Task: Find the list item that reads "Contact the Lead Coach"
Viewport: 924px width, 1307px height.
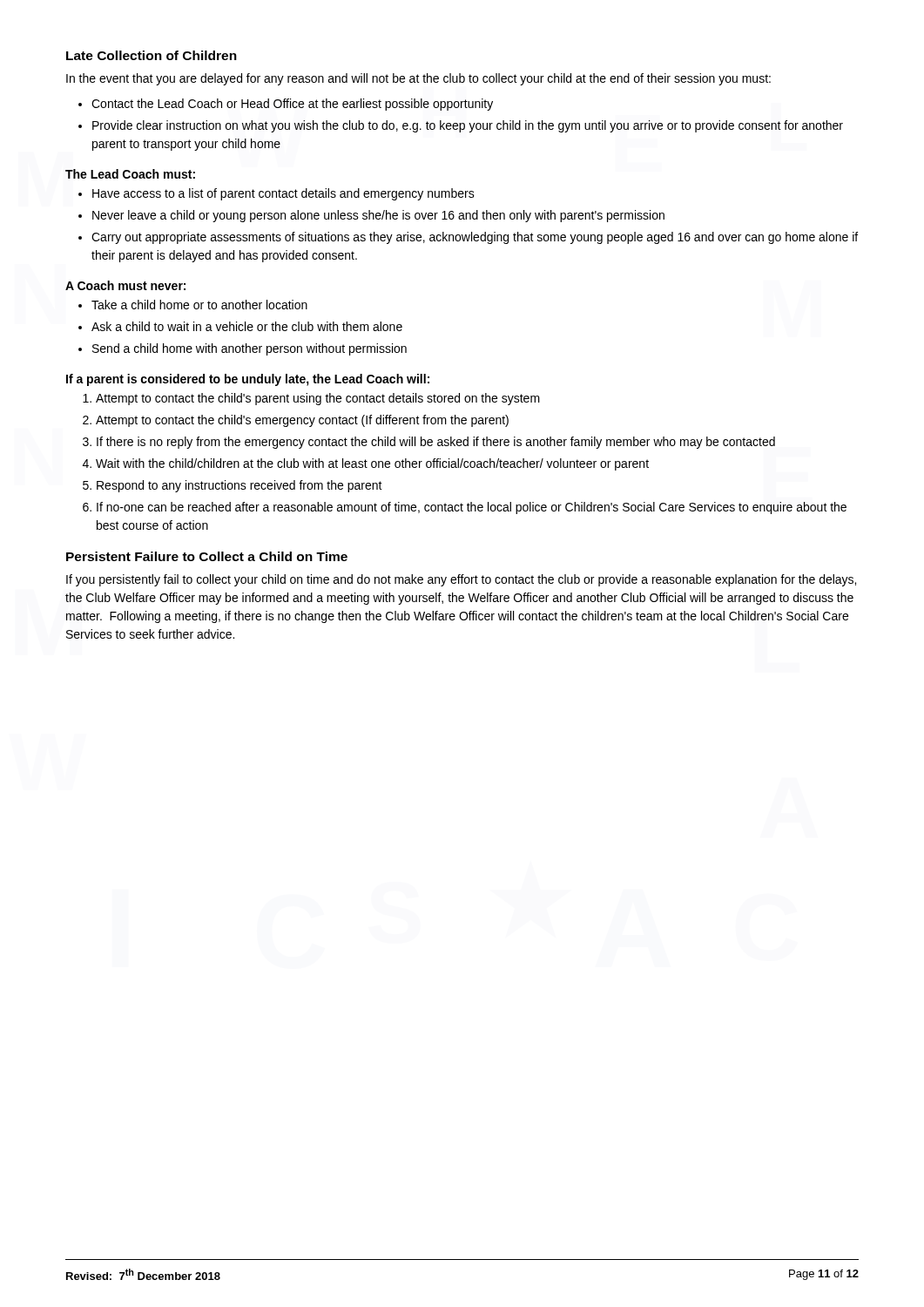Action: [x=292, y=104]
